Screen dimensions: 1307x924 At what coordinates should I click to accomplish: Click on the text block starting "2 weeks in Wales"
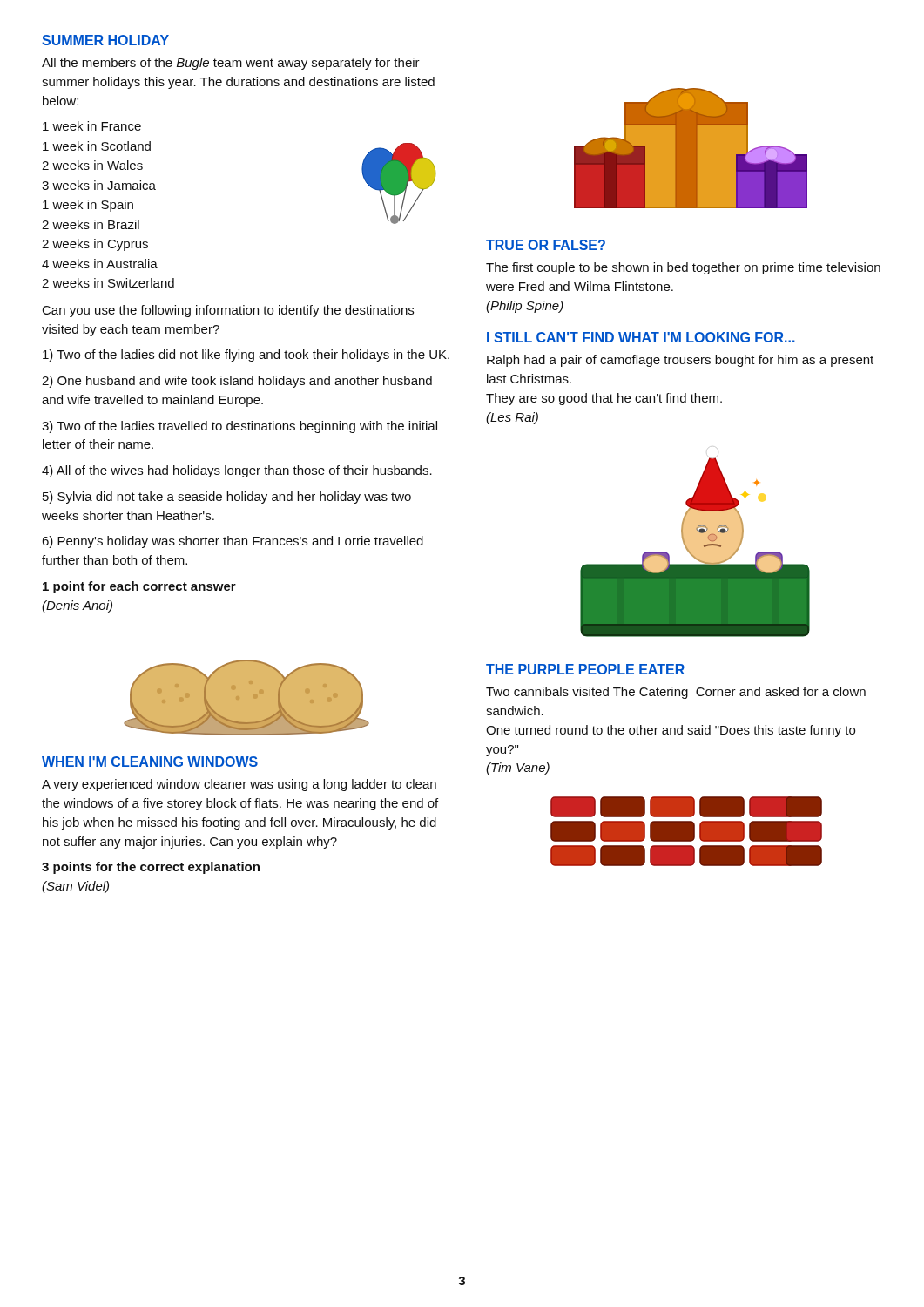pyautogui.click(x=92, y=165)
